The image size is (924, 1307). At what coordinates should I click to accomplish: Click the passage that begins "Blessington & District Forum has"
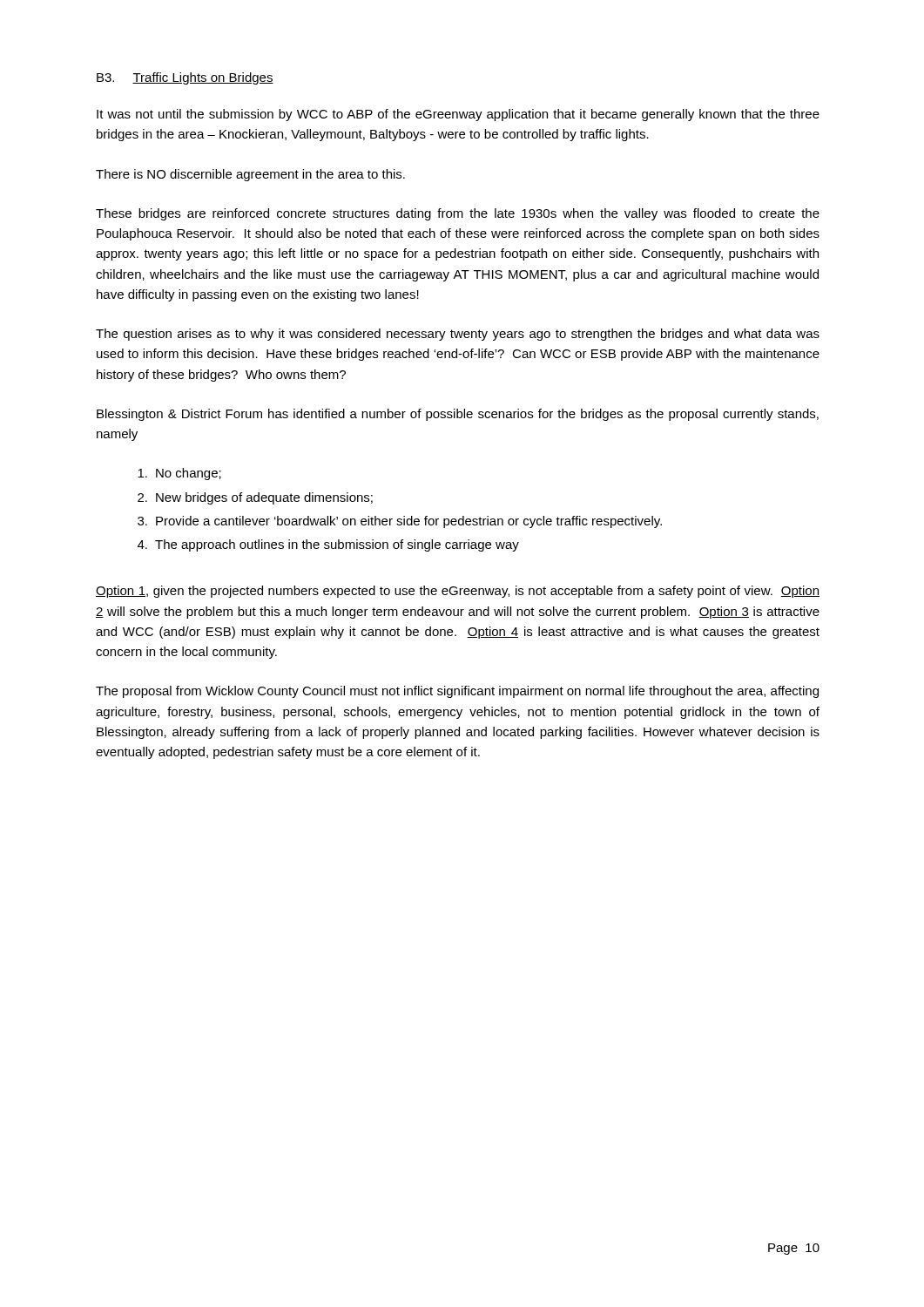click(x=458, y=423)
